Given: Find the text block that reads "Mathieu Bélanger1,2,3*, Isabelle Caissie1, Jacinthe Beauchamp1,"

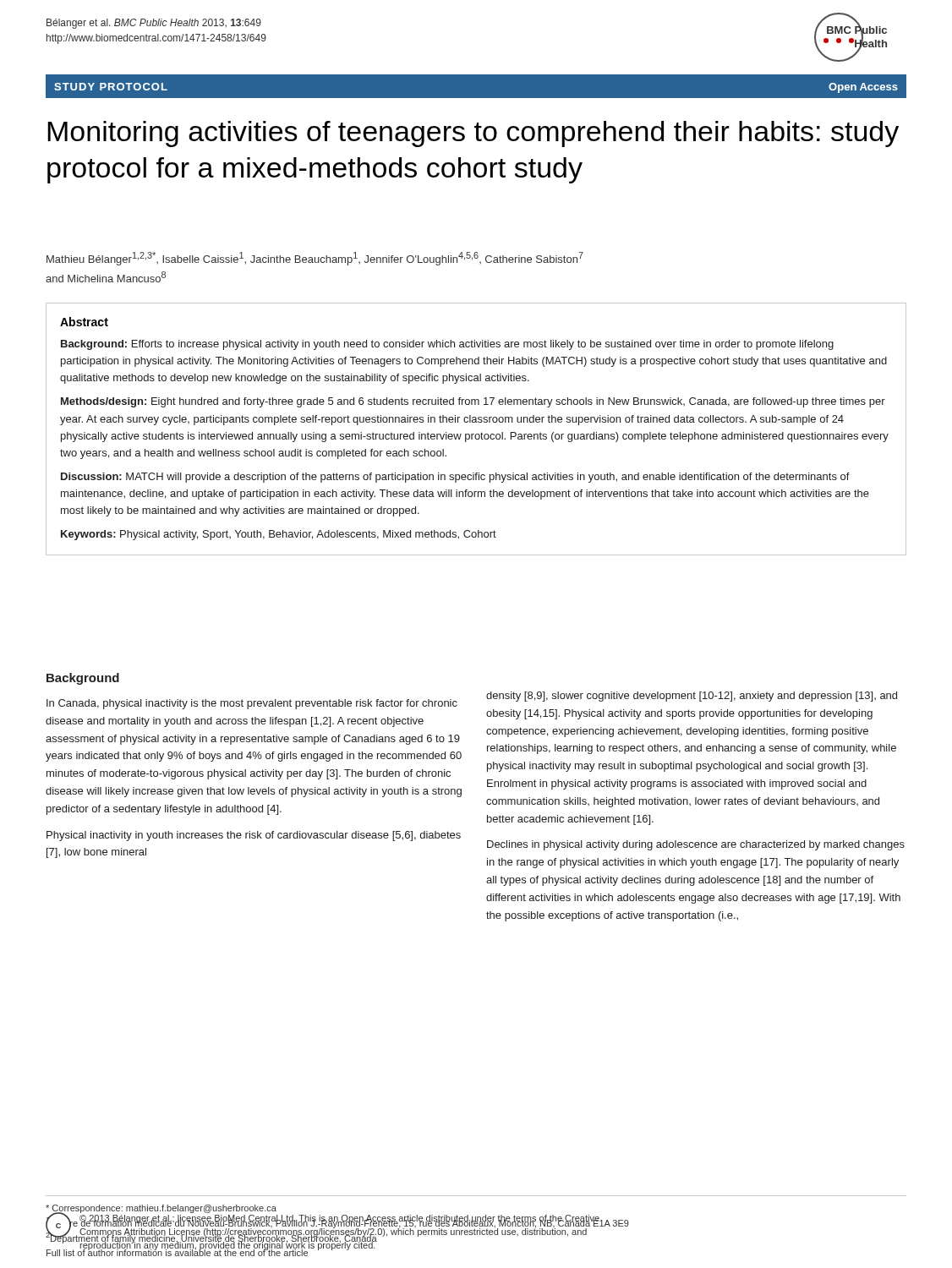Looking at the screenshot, I should (x=315, y=268).
